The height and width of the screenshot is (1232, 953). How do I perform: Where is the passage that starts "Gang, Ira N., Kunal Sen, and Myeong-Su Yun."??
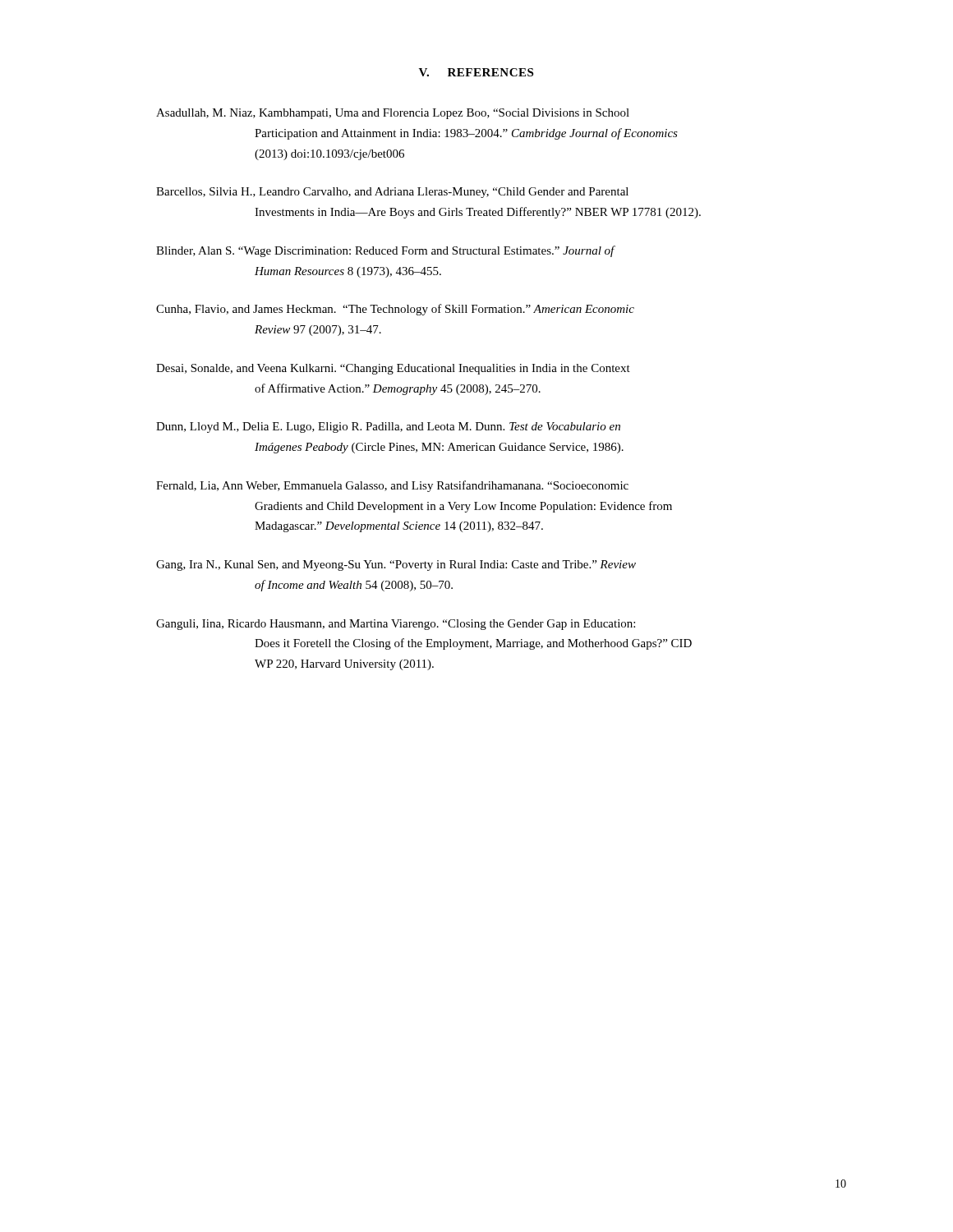(501, 576)
